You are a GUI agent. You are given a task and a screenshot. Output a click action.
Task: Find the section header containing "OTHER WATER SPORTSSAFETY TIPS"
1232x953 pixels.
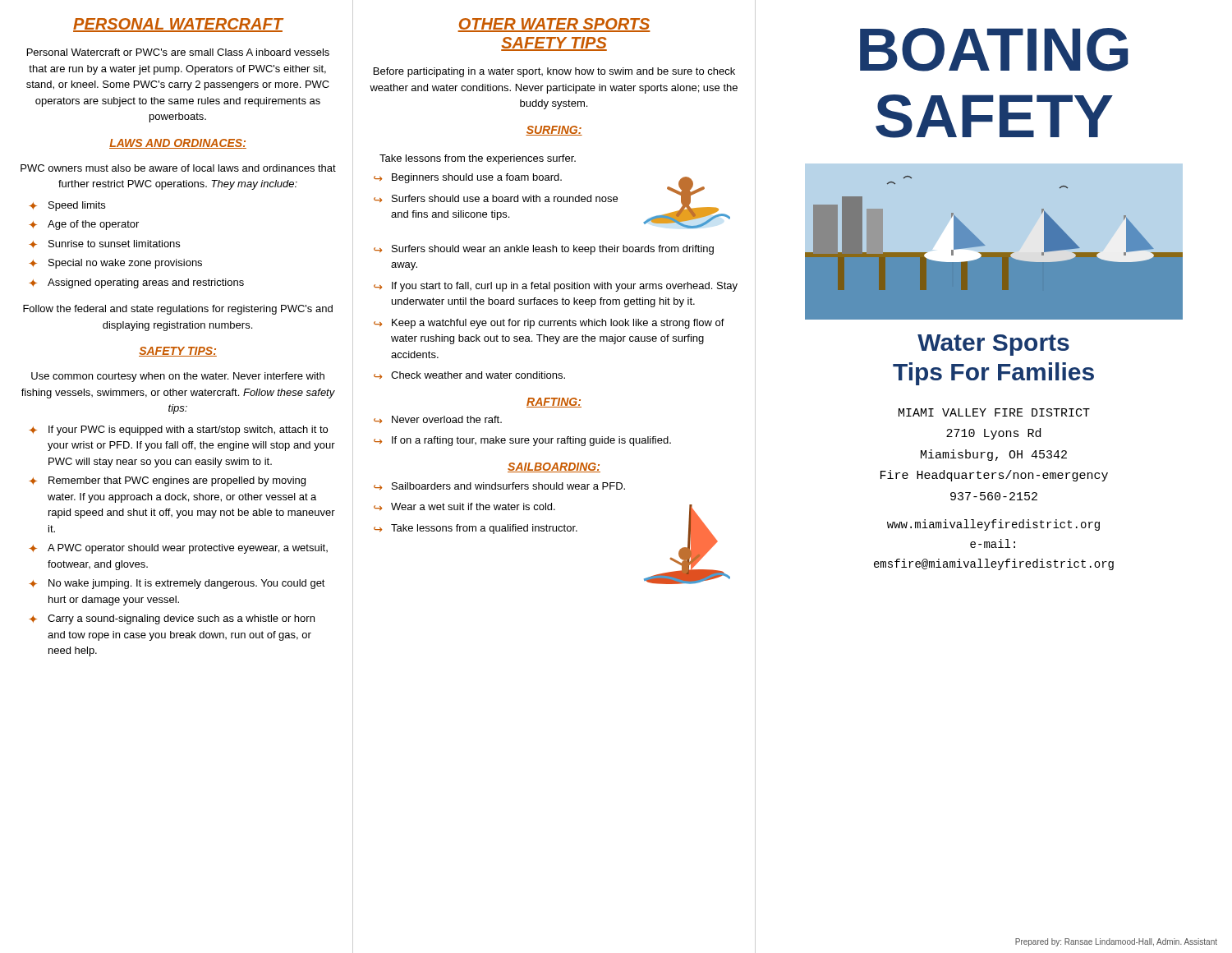[554, 34]
